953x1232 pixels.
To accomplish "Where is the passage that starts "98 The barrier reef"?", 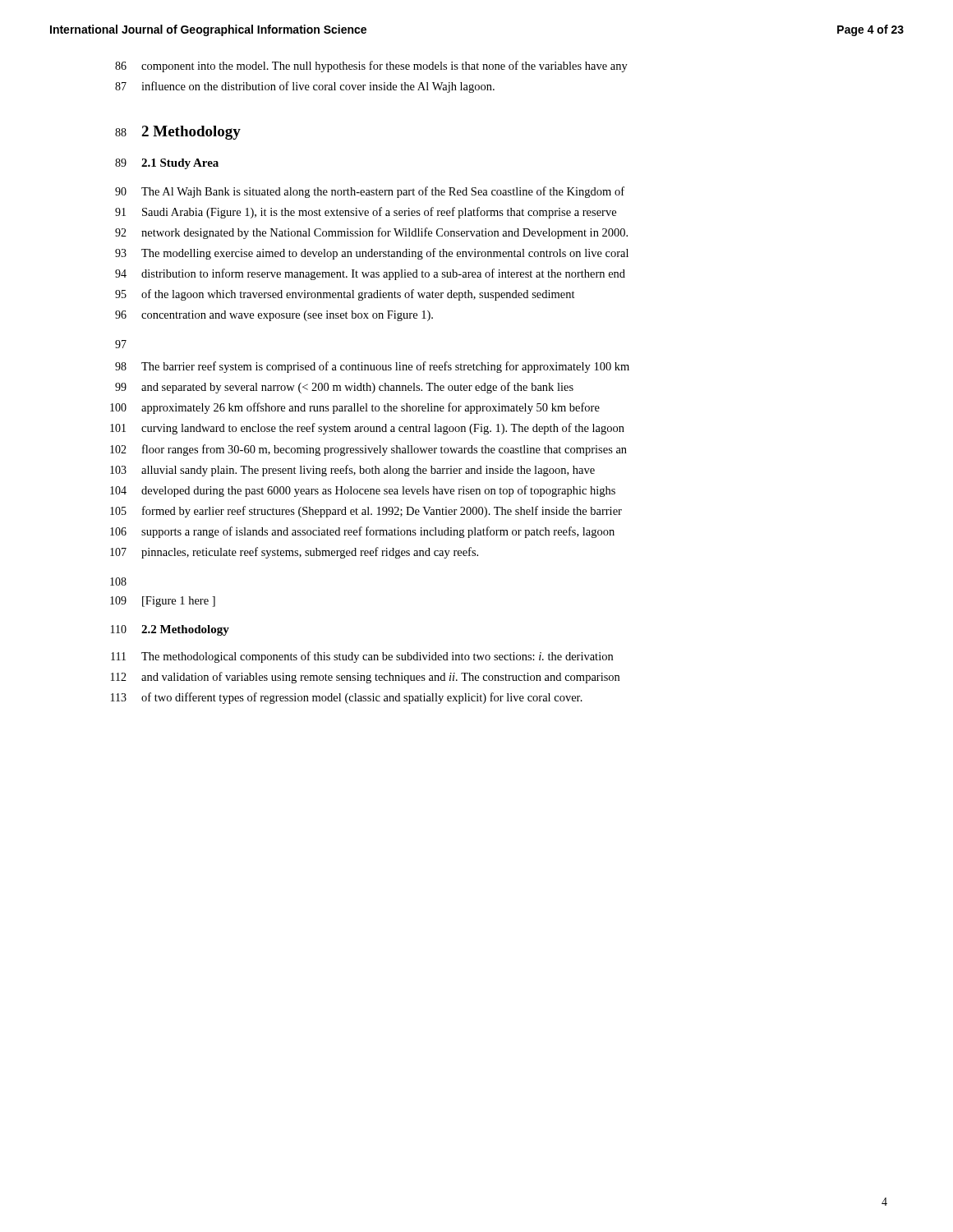I will (x=497, y=367).
